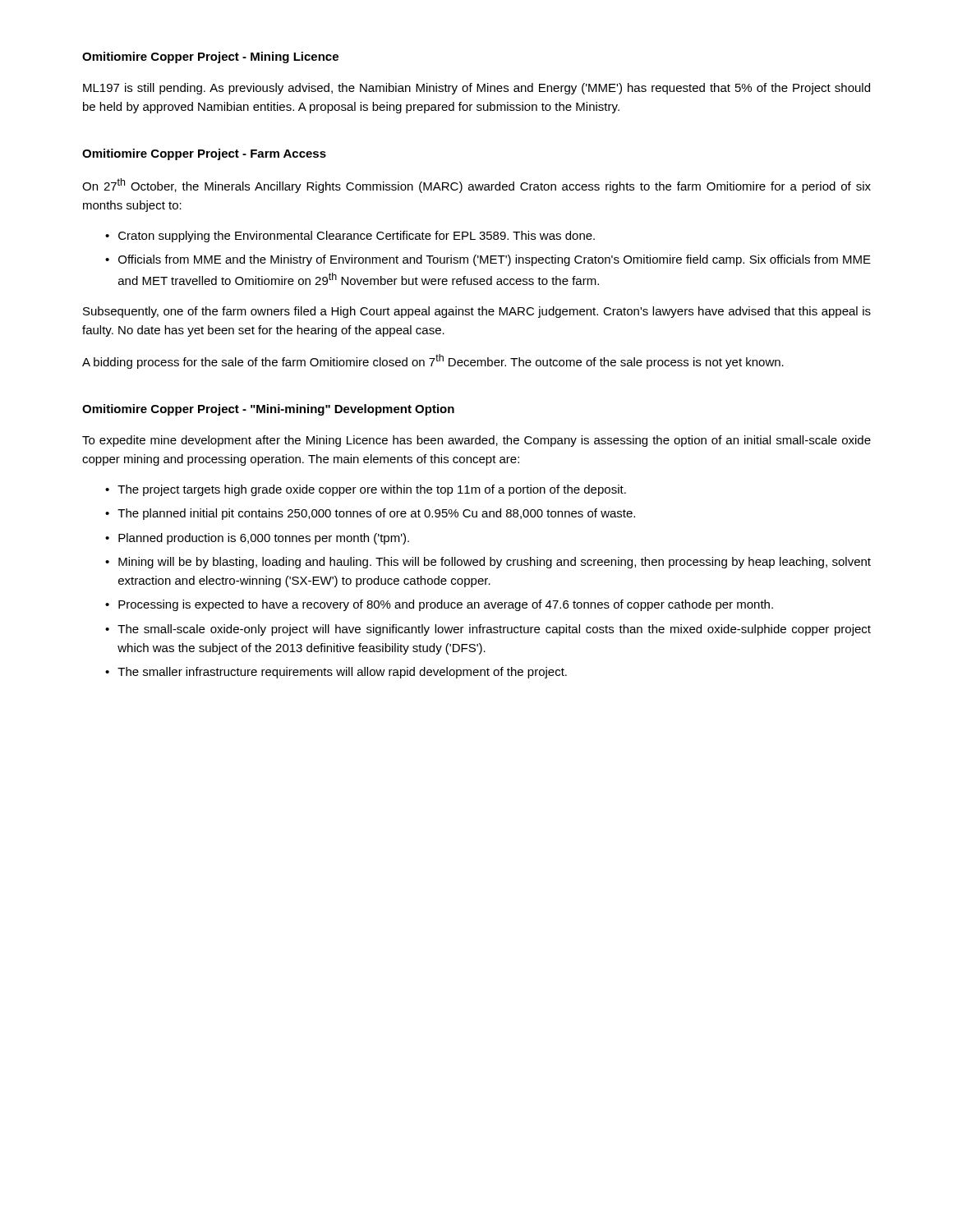Point to the text starting "• Mining will be by blasting, loading and"
Screen dimensions: 1232x953
[488, 571]
